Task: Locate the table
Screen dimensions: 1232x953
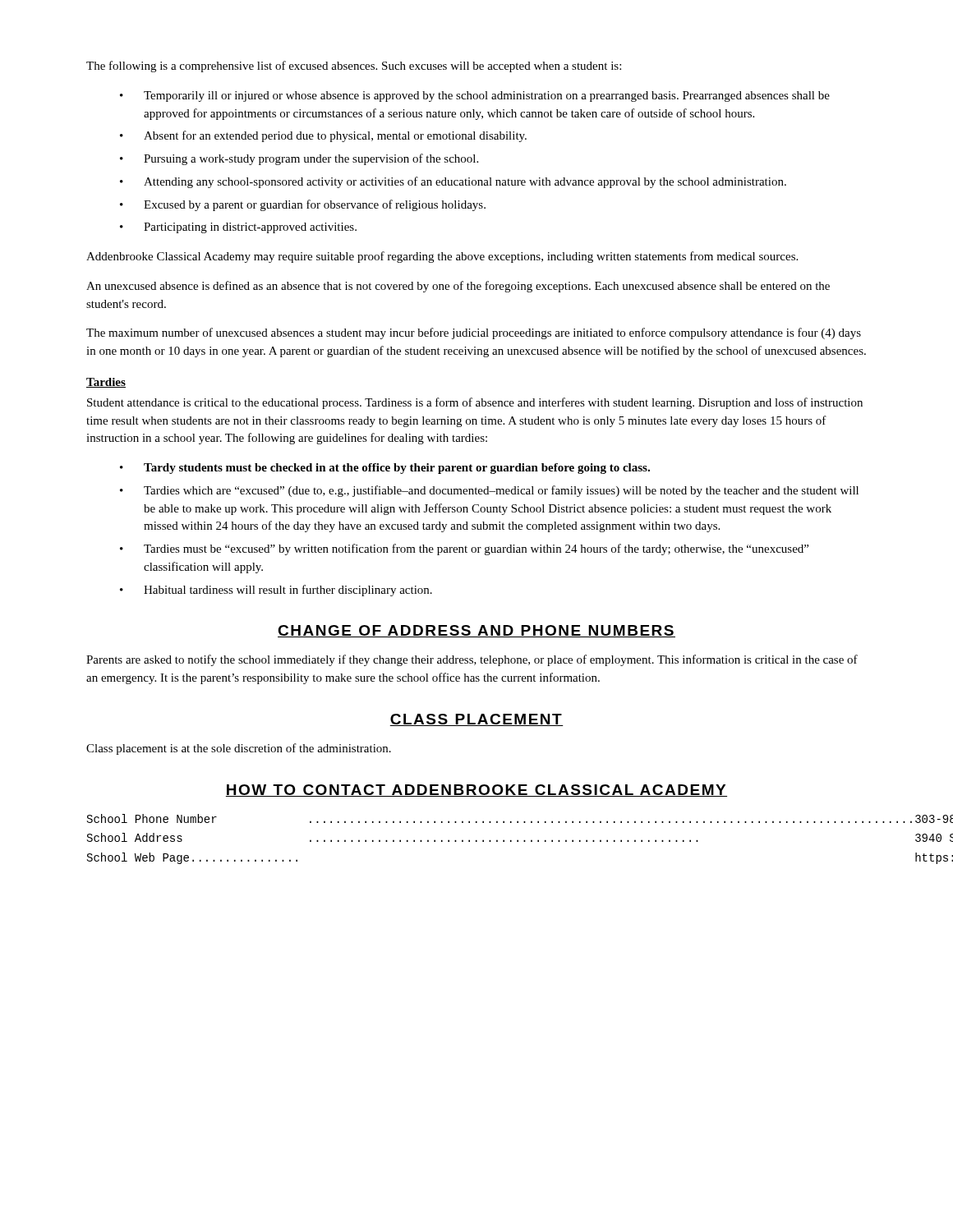Action: (476, 840)
